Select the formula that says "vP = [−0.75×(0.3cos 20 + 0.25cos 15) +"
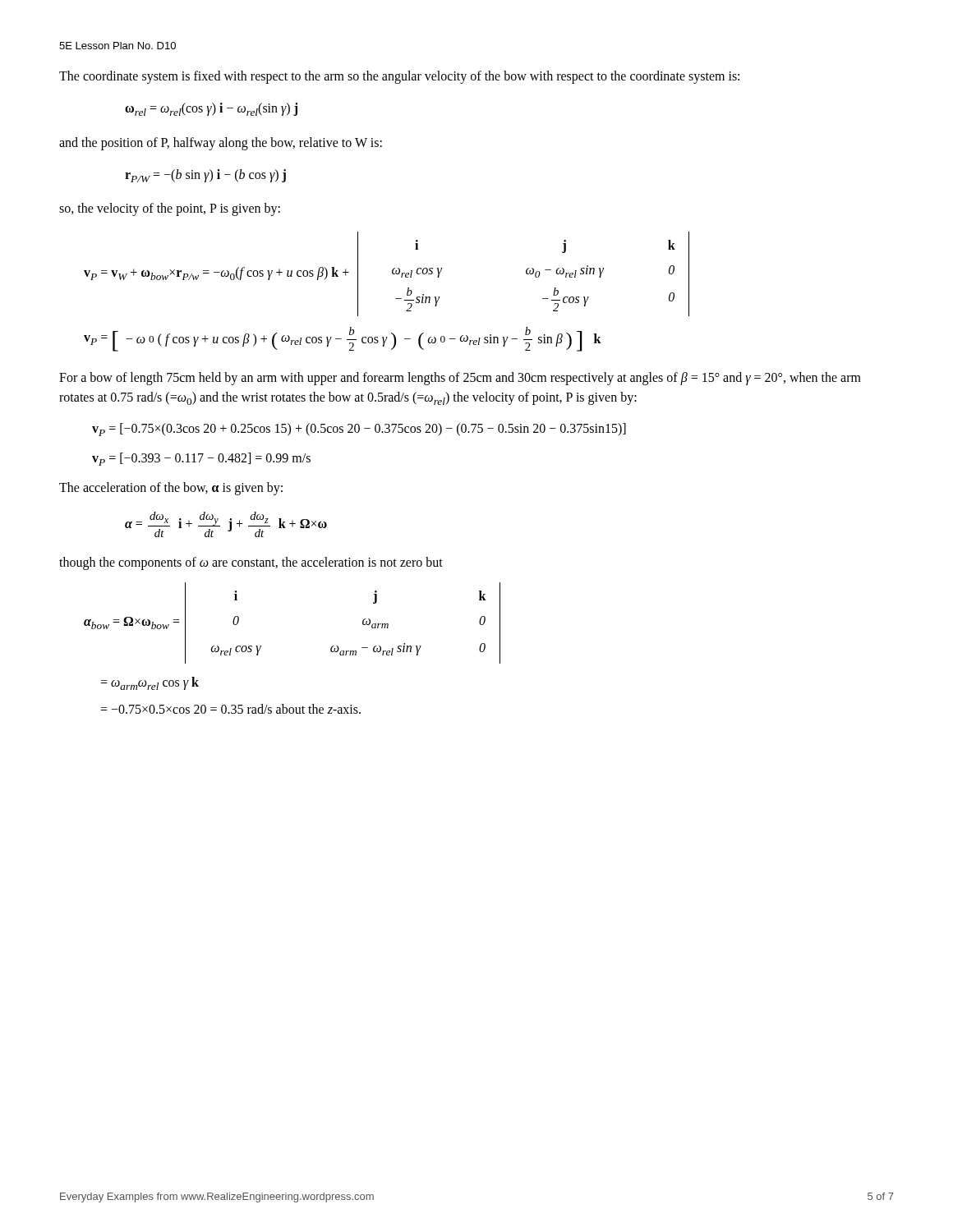Viewport: 953px width, 1232px height. (359, 430)
